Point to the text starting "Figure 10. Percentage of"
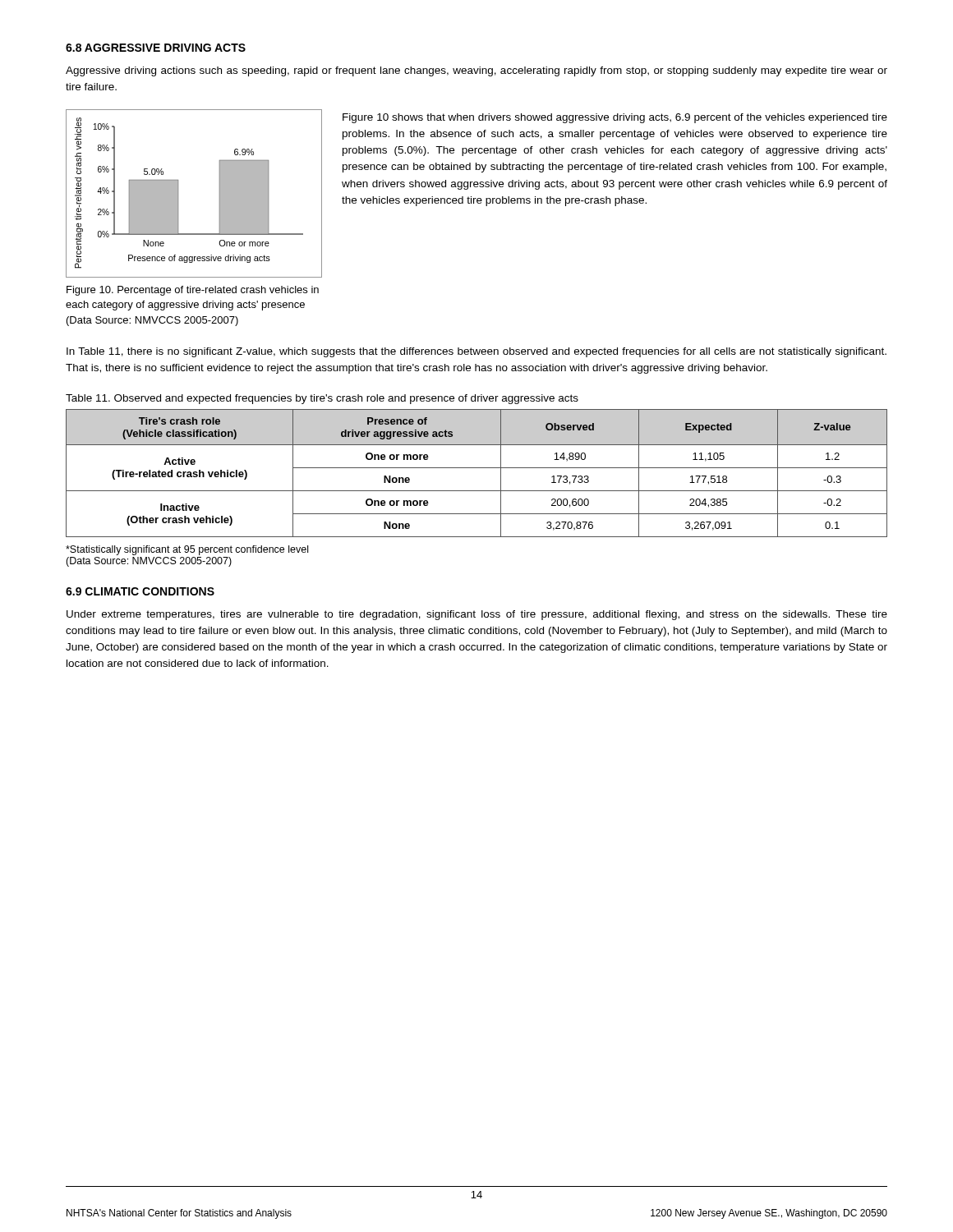Image resolution: width=953 pixels, height=1232 pixels. (193, 305)
